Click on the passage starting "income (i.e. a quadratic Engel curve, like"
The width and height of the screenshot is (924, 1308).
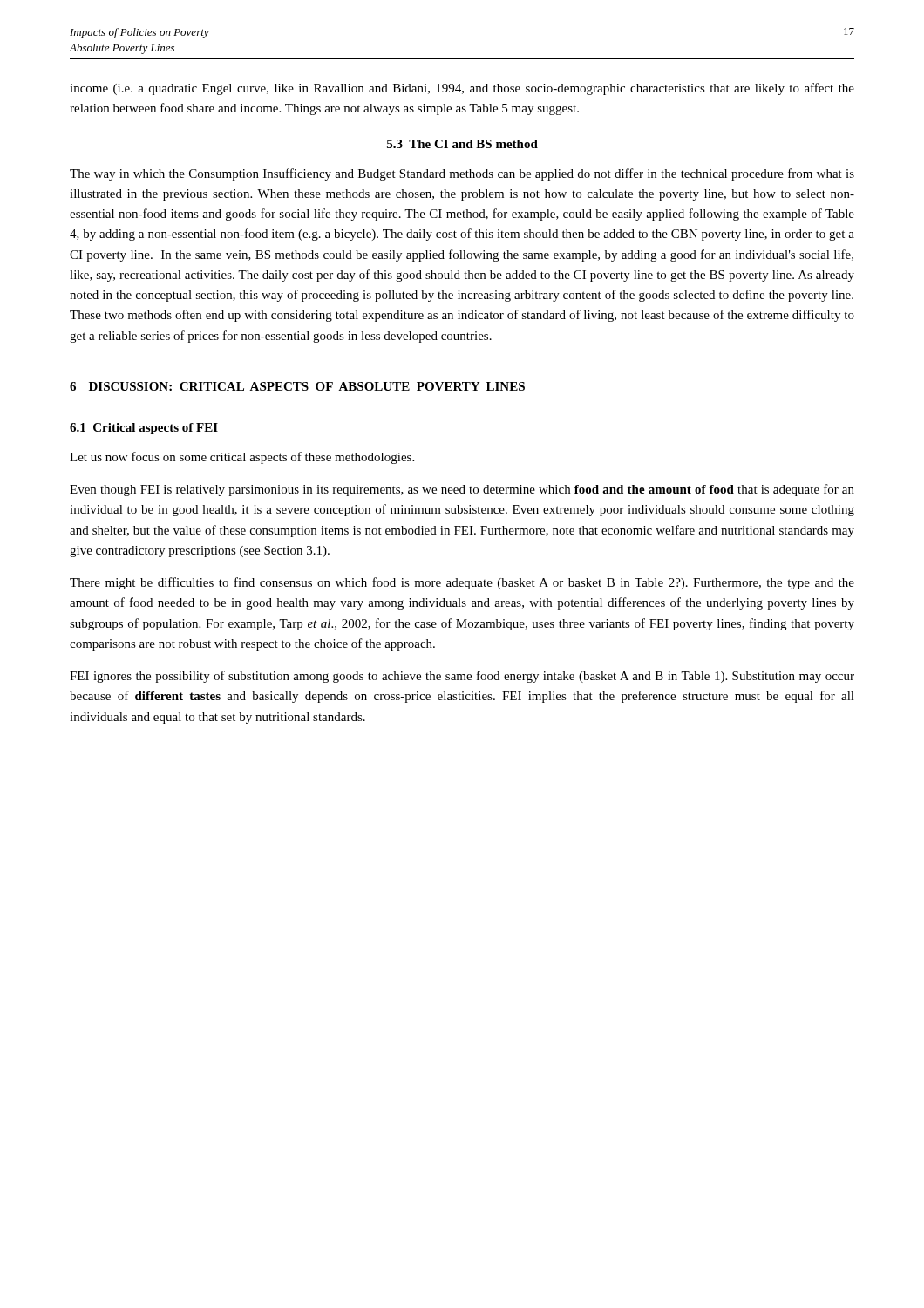click(462, 98)
